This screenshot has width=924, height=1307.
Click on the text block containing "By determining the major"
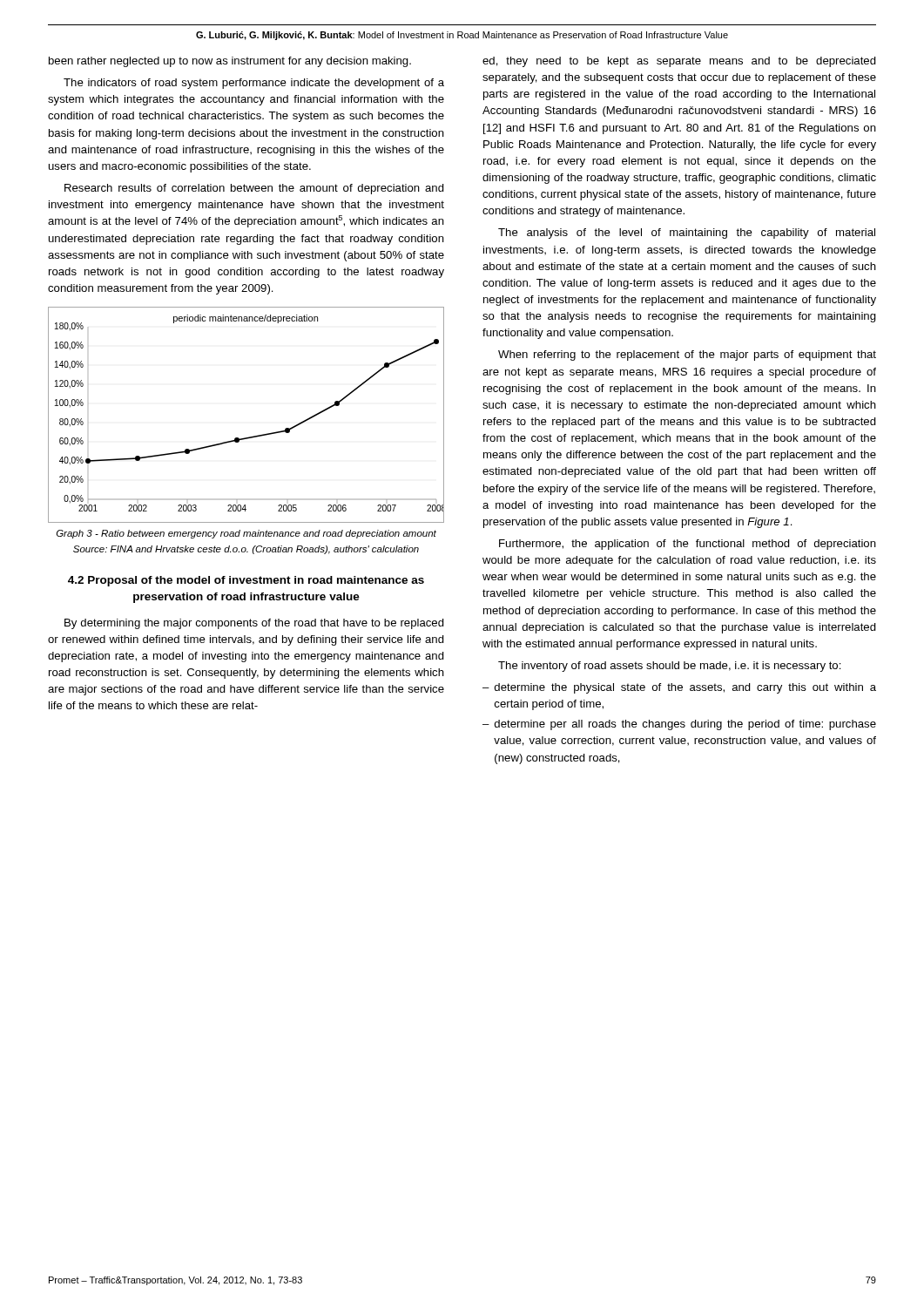pos(246,664)
